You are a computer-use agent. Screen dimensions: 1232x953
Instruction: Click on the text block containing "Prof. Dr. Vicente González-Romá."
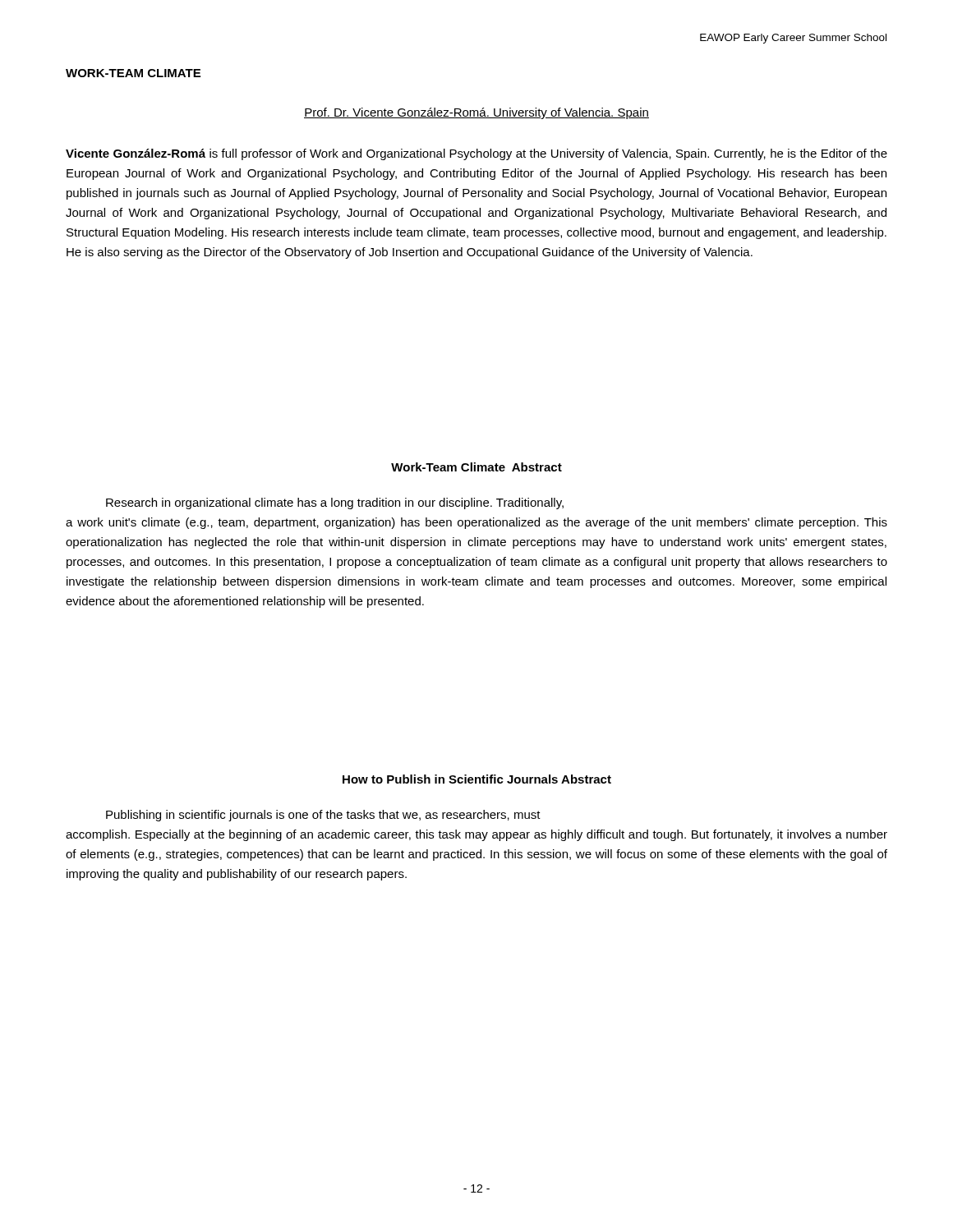476,112
